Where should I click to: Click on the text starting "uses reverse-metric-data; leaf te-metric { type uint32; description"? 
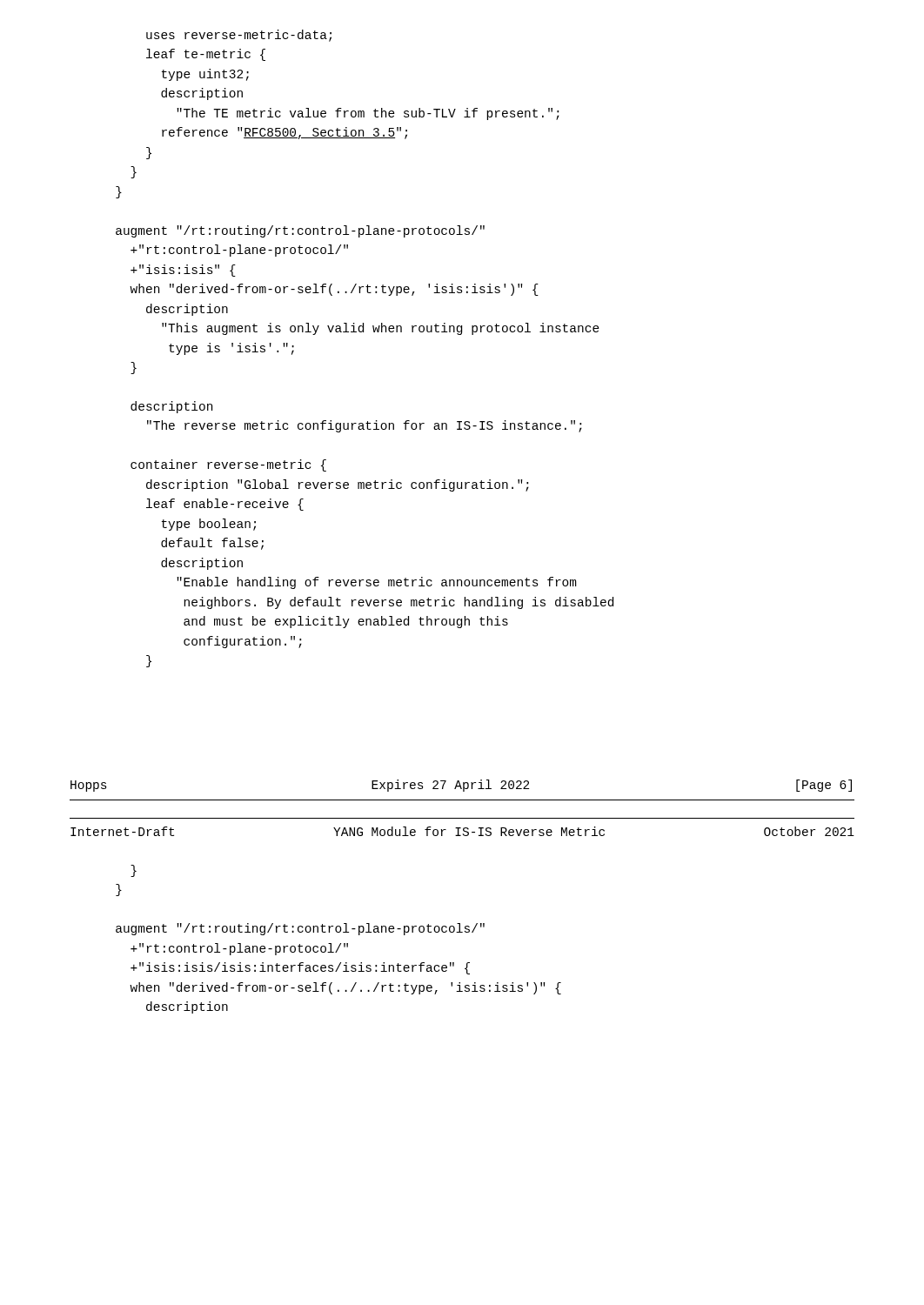(239, 36)
